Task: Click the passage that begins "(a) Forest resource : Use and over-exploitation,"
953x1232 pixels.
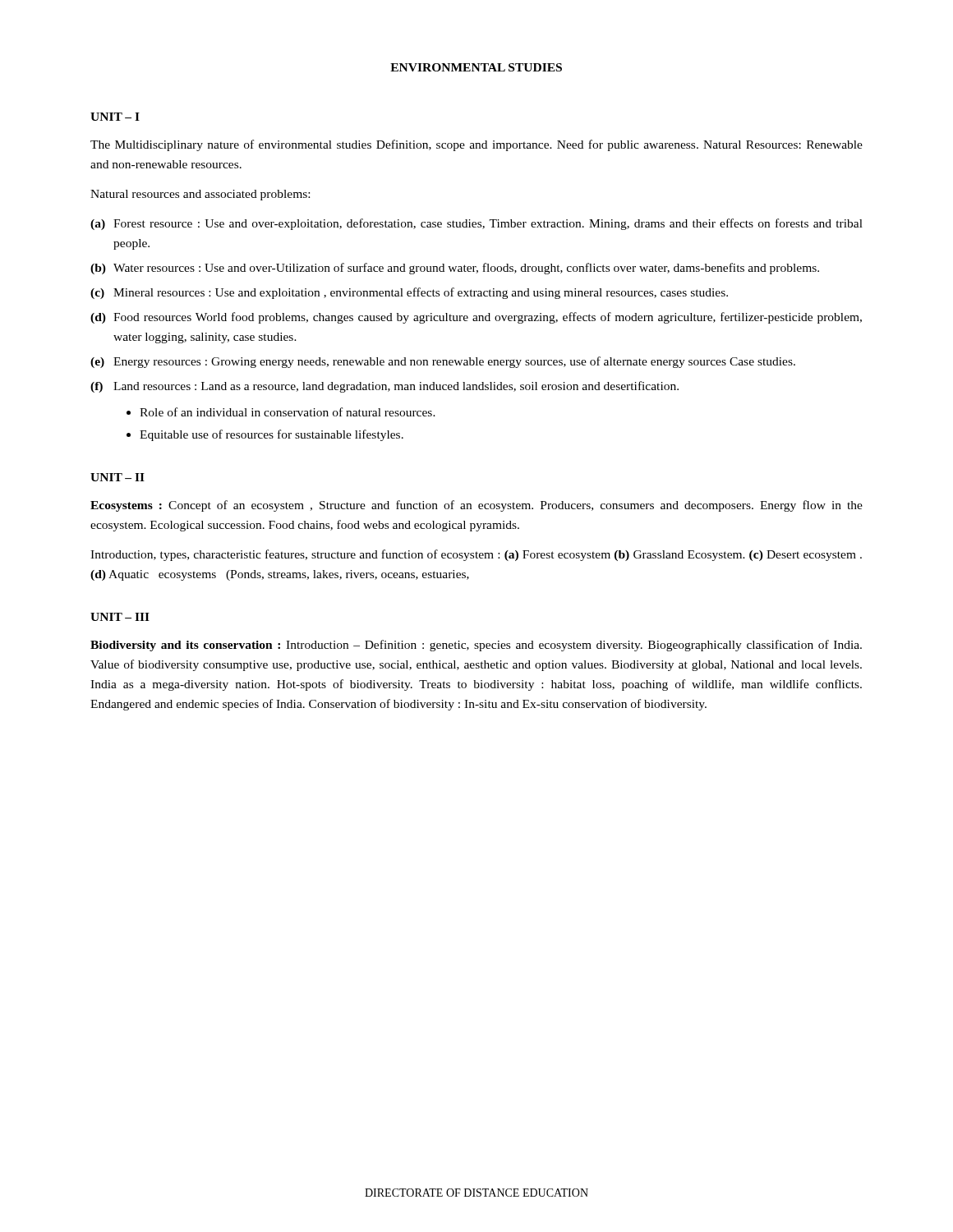Action: pyautogui.click(x=476, y=233)
